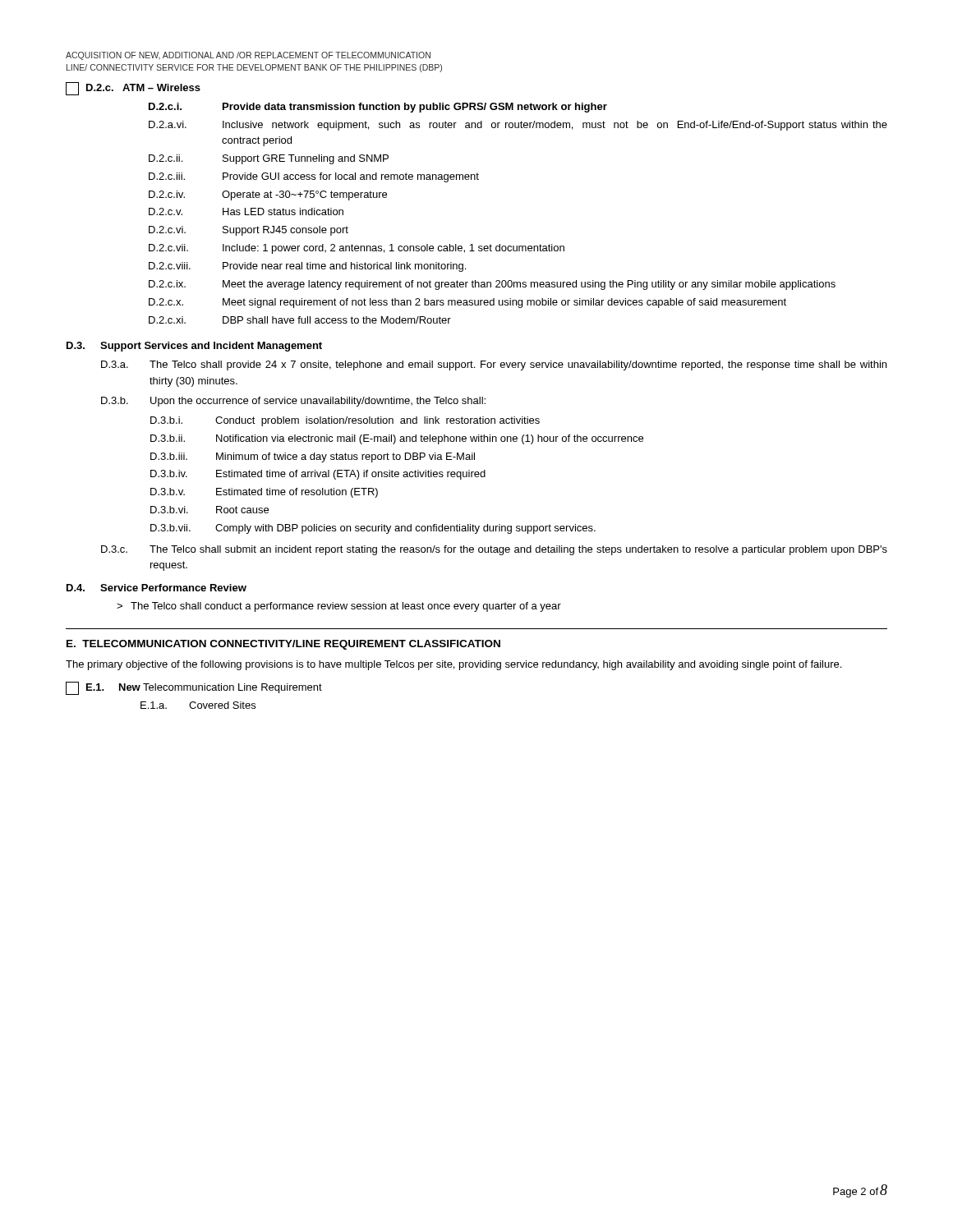The image size is (953, 1232).
Task: Find the list item containing "D.2.c. ATM –"
Action: (x=133, y=89)
